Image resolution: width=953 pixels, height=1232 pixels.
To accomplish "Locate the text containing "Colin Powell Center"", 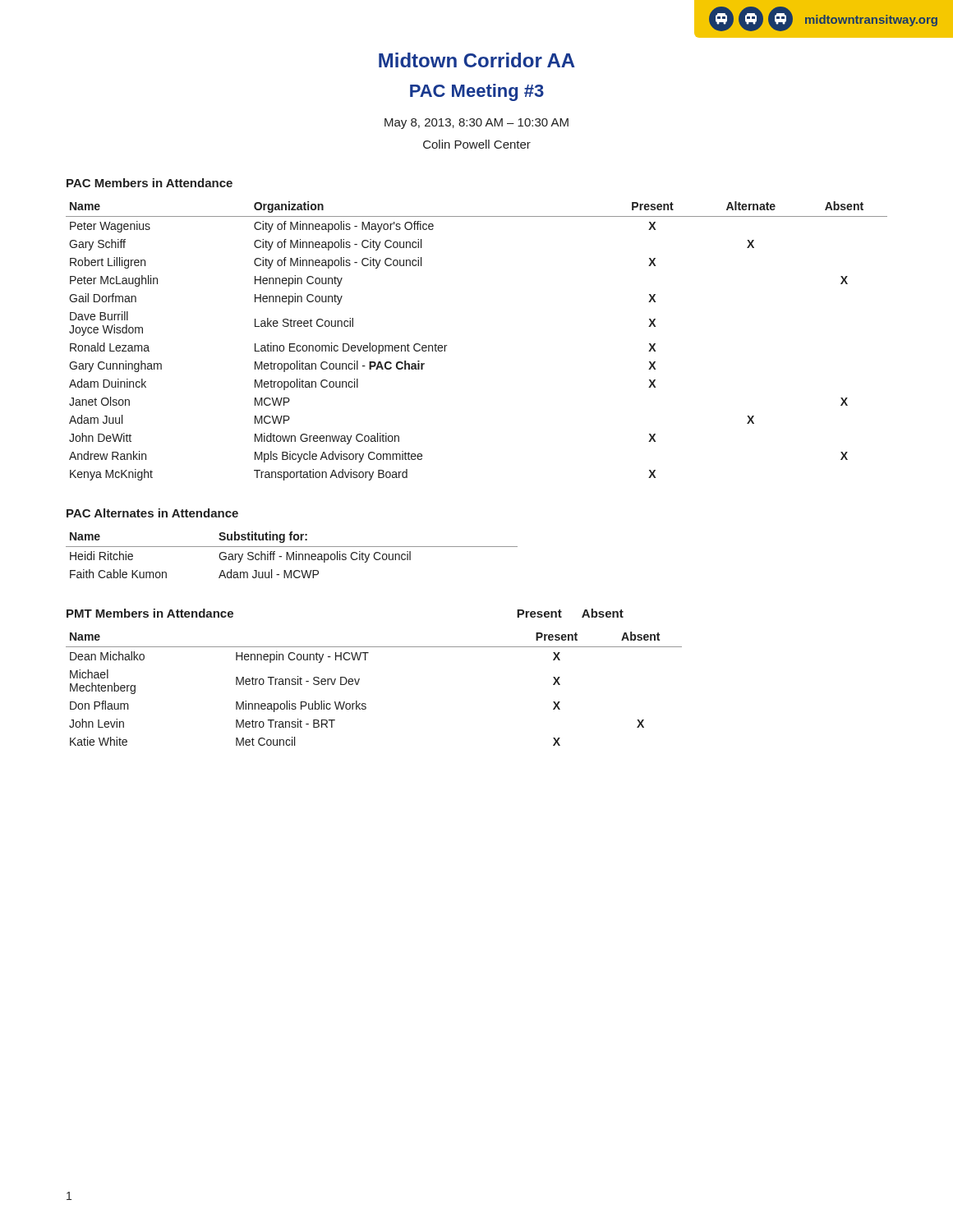I will [476, 144].
